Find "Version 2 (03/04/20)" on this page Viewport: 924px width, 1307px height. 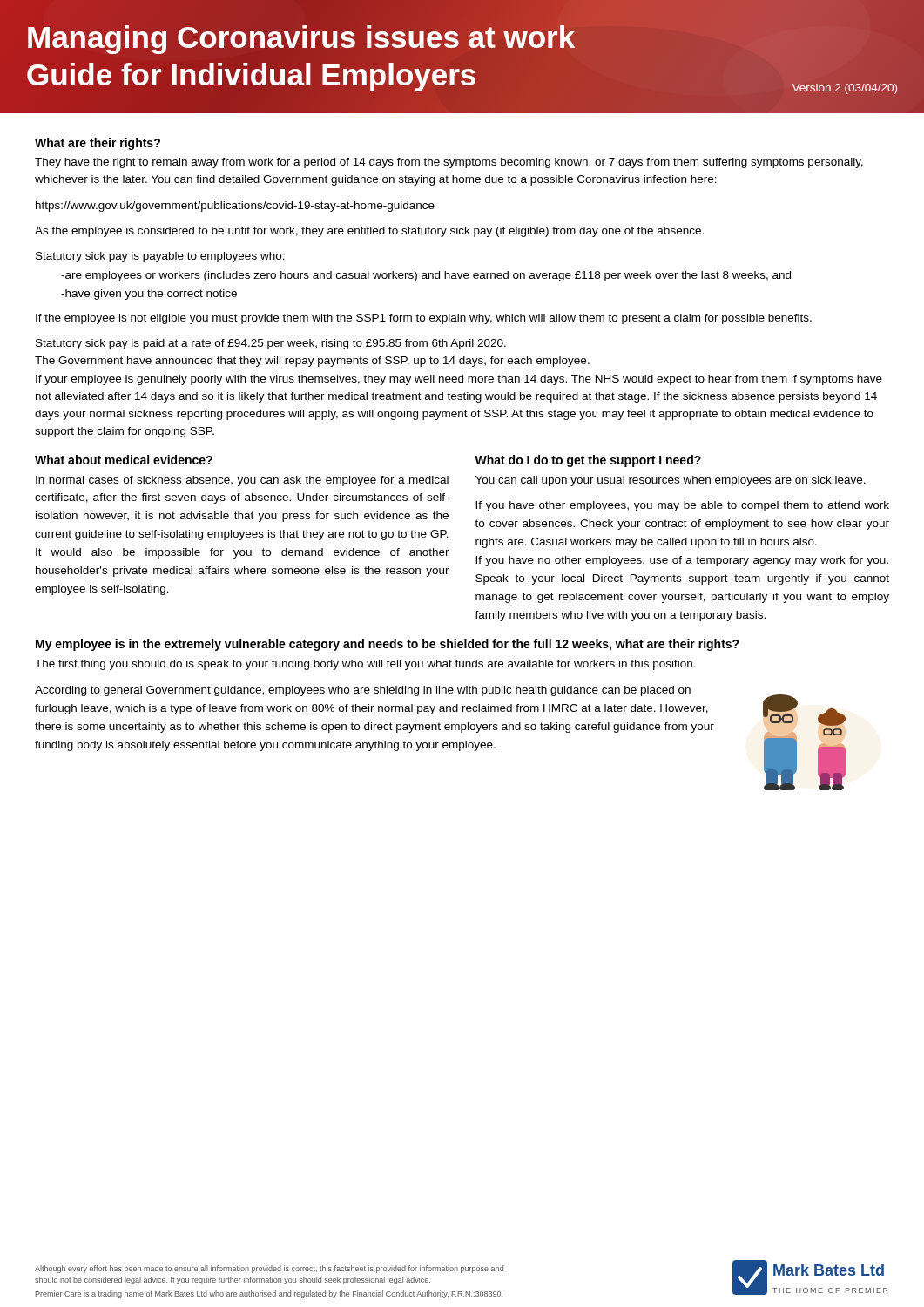[x=845, y=88]
